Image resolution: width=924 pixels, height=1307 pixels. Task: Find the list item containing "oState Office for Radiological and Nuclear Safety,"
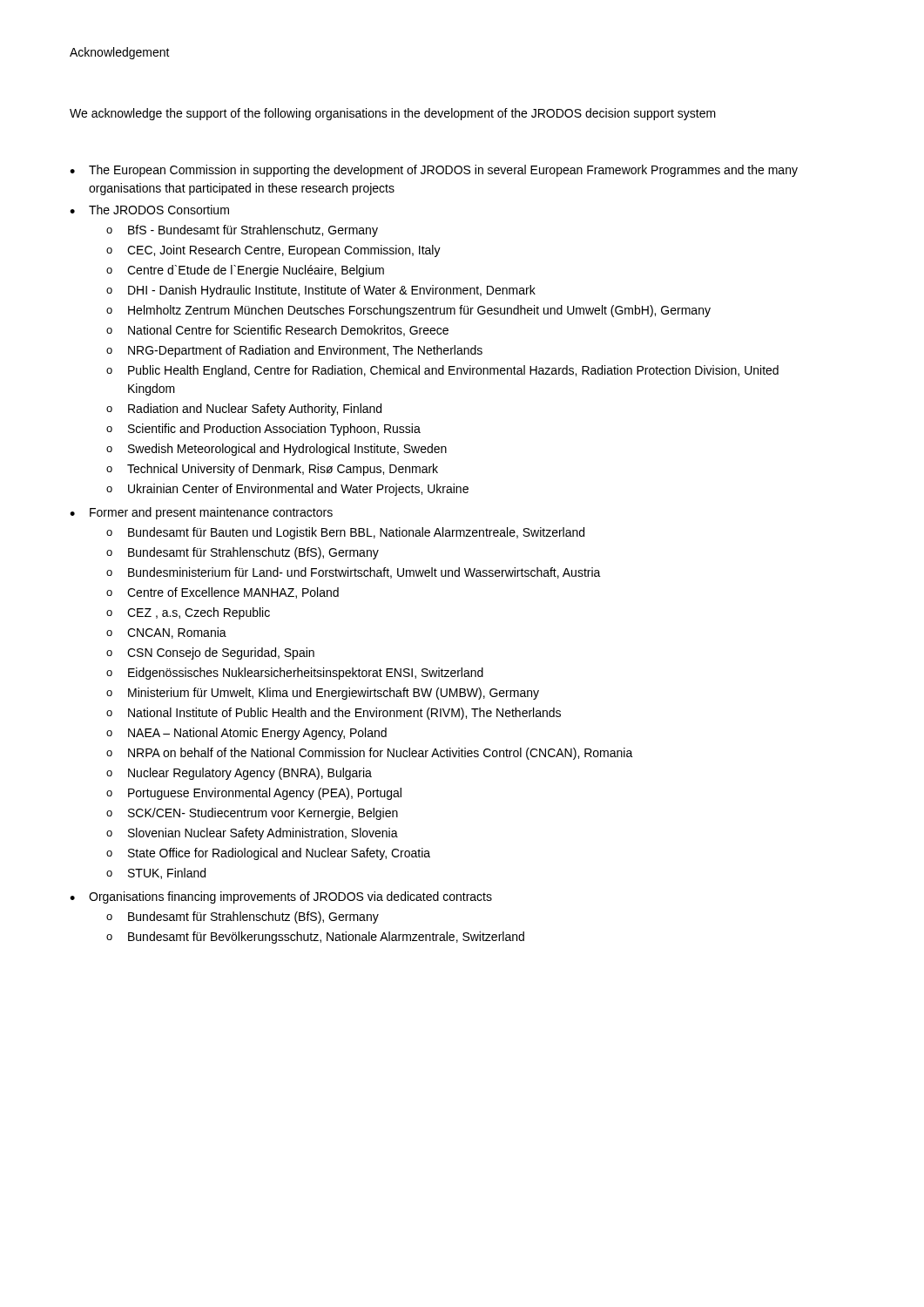(268, 854)
